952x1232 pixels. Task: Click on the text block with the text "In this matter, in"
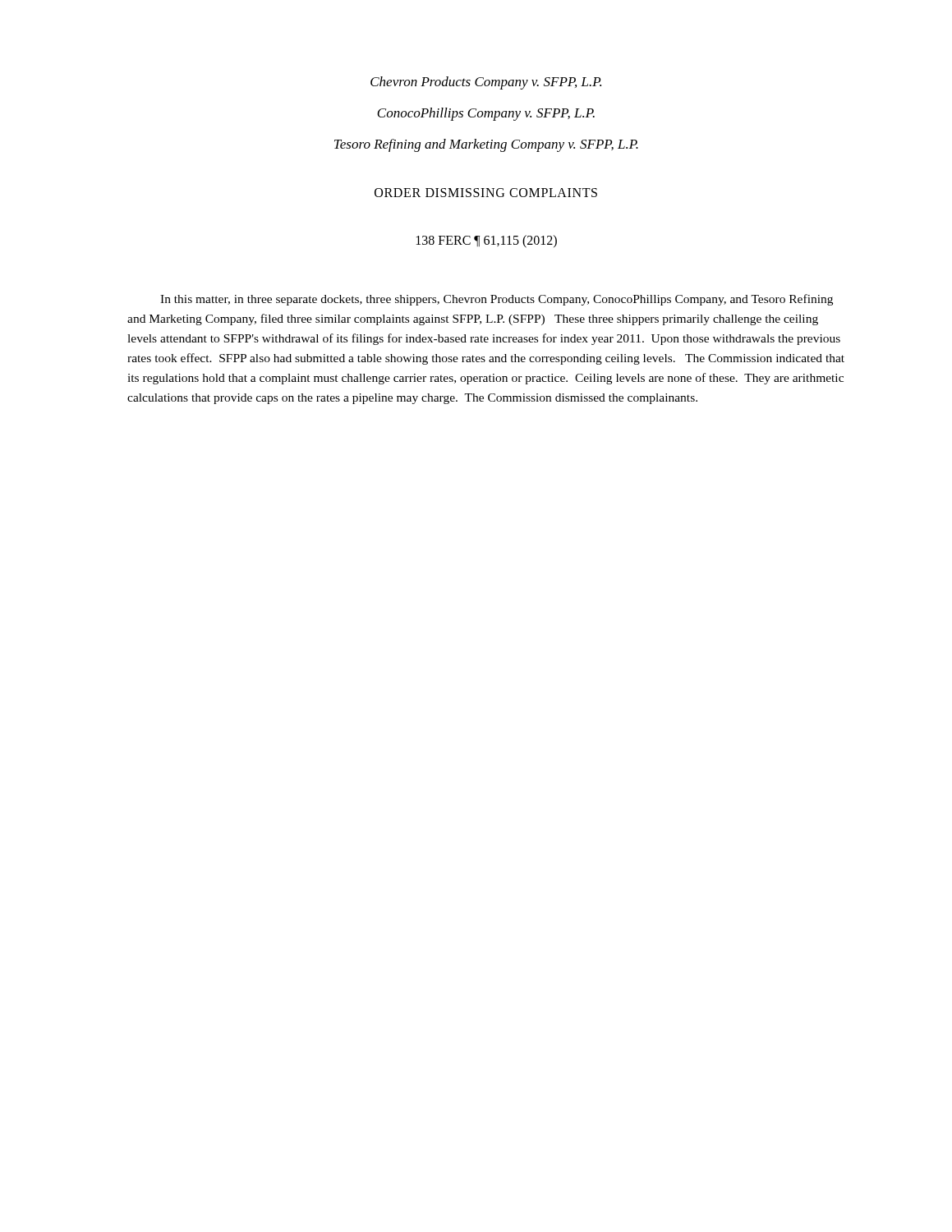tap(486, 348)
